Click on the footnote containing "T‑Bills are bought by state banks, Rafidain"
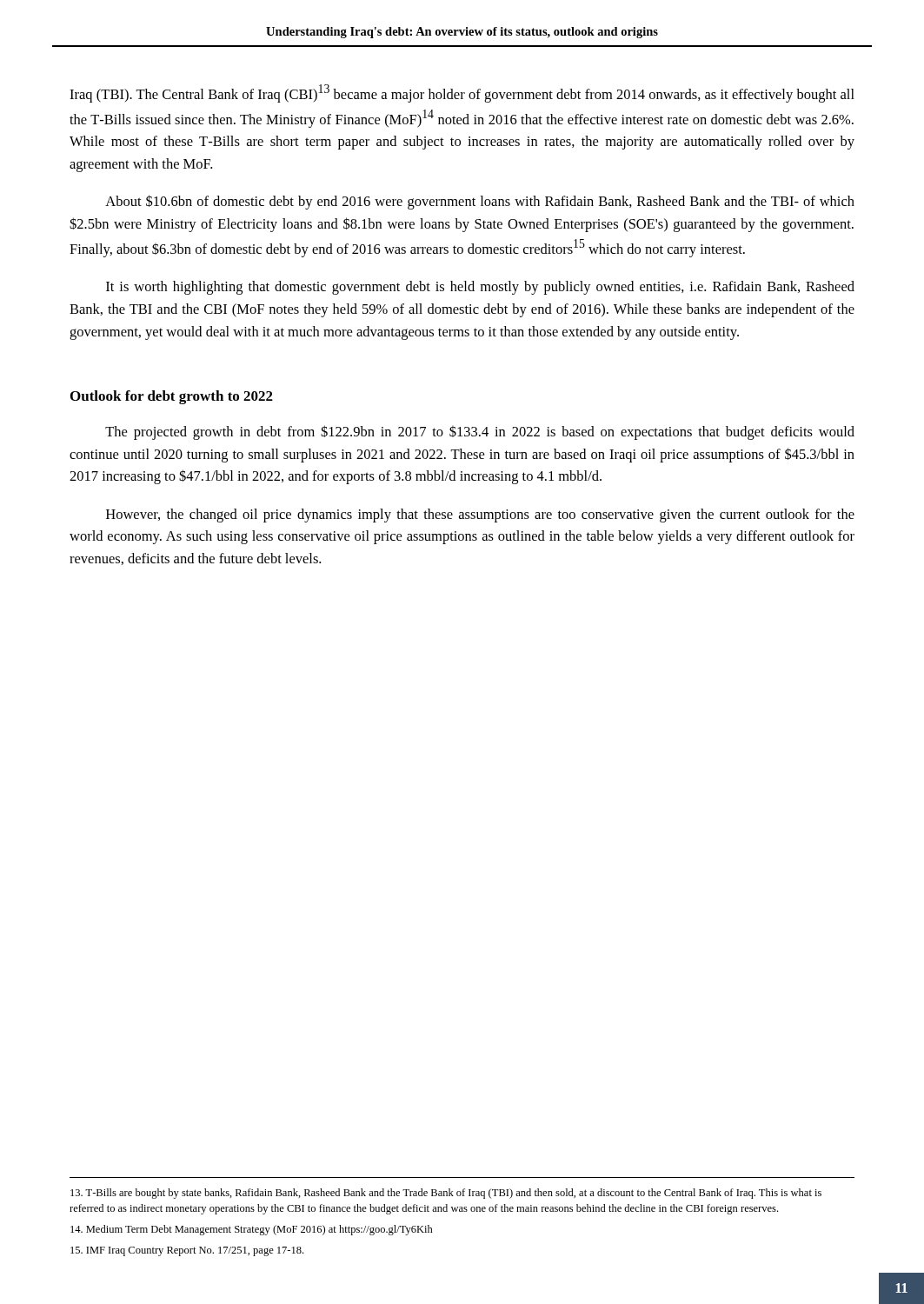 tap(446, 1200)
